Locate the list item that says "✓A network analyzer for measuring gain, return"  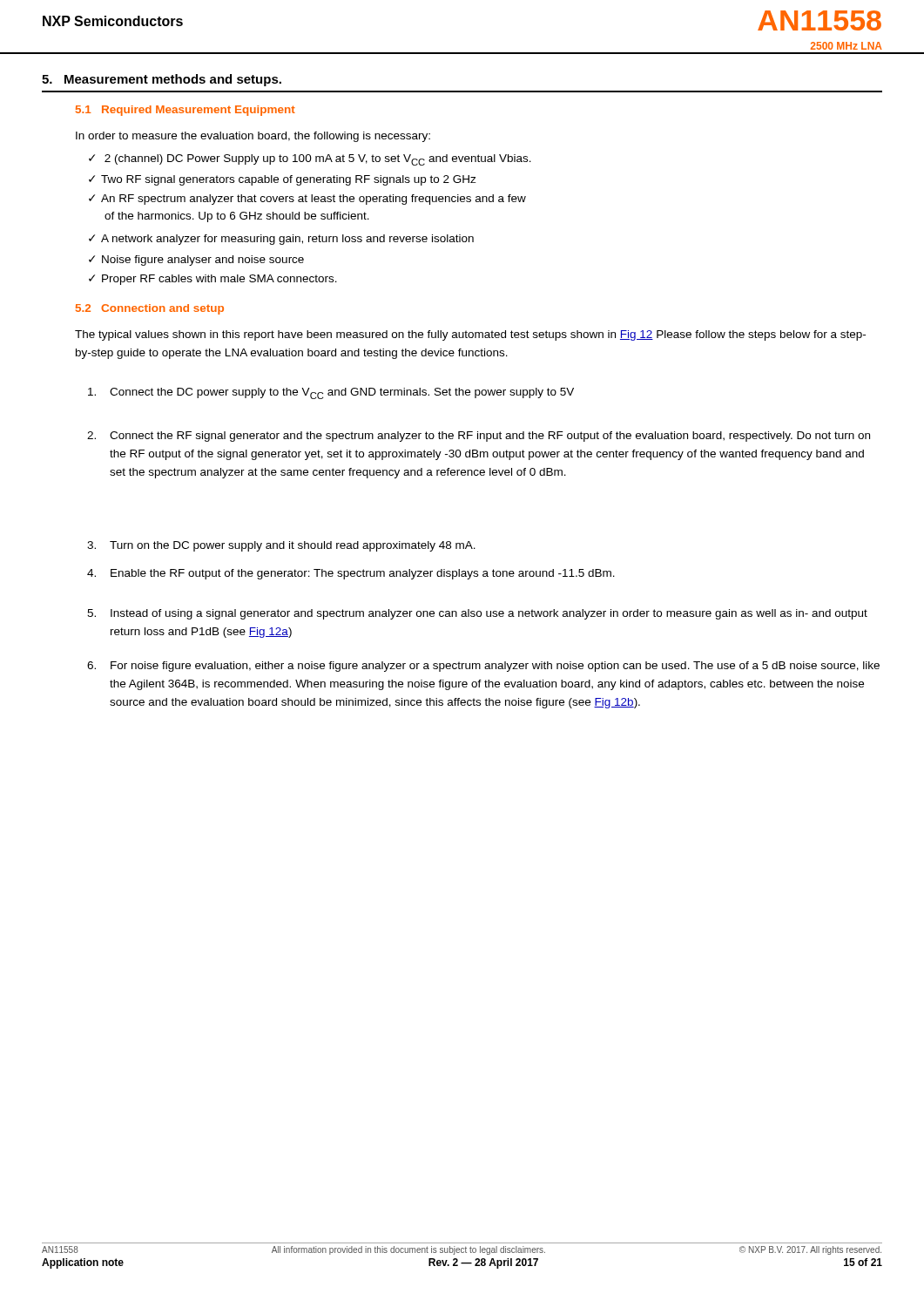point(281,238)
